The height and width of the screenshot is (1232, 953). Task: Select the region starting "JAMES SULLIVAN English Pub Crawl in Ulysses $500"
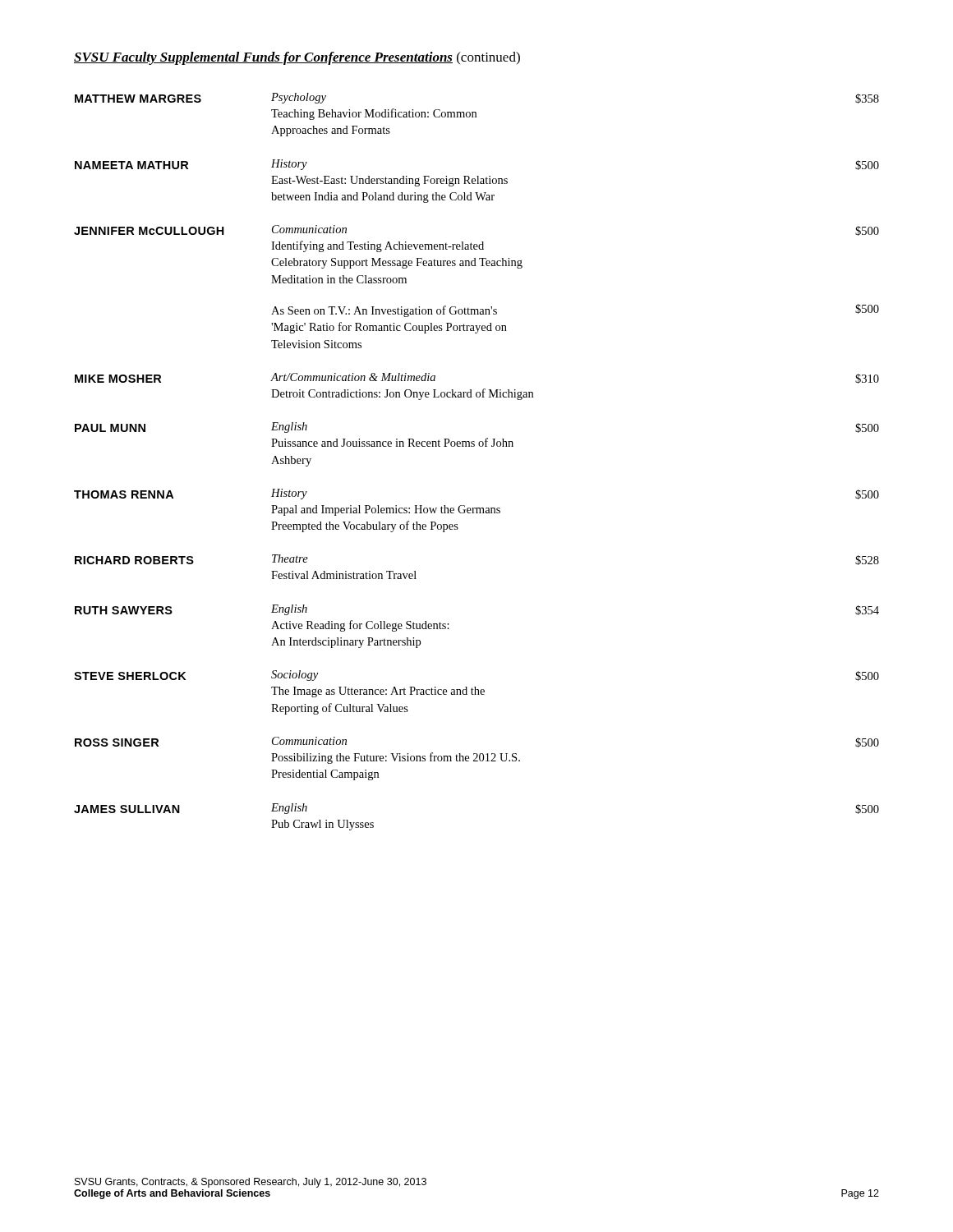click(x=124, y=809)
